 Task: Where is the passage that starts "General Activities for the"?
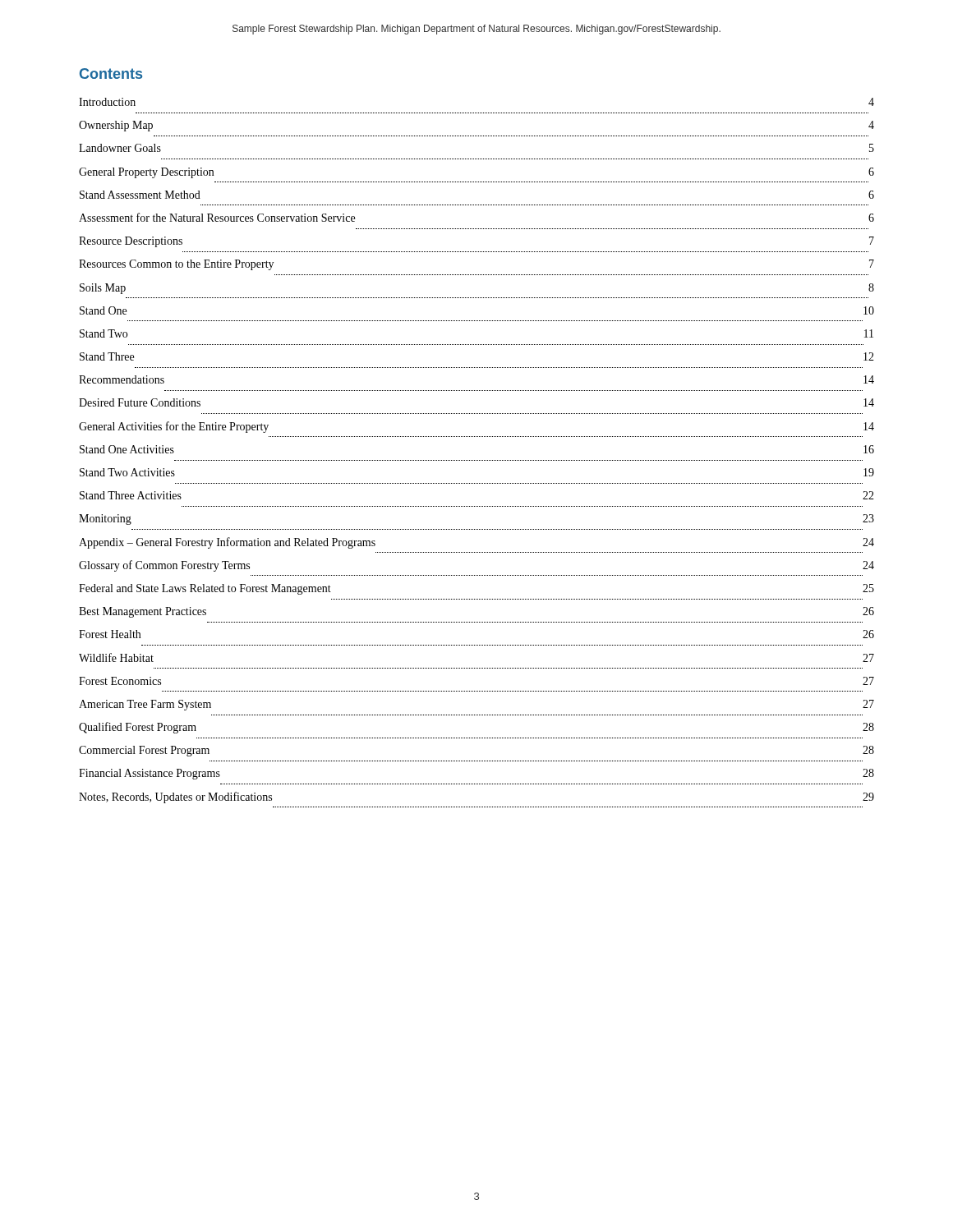tap(476, 427)
